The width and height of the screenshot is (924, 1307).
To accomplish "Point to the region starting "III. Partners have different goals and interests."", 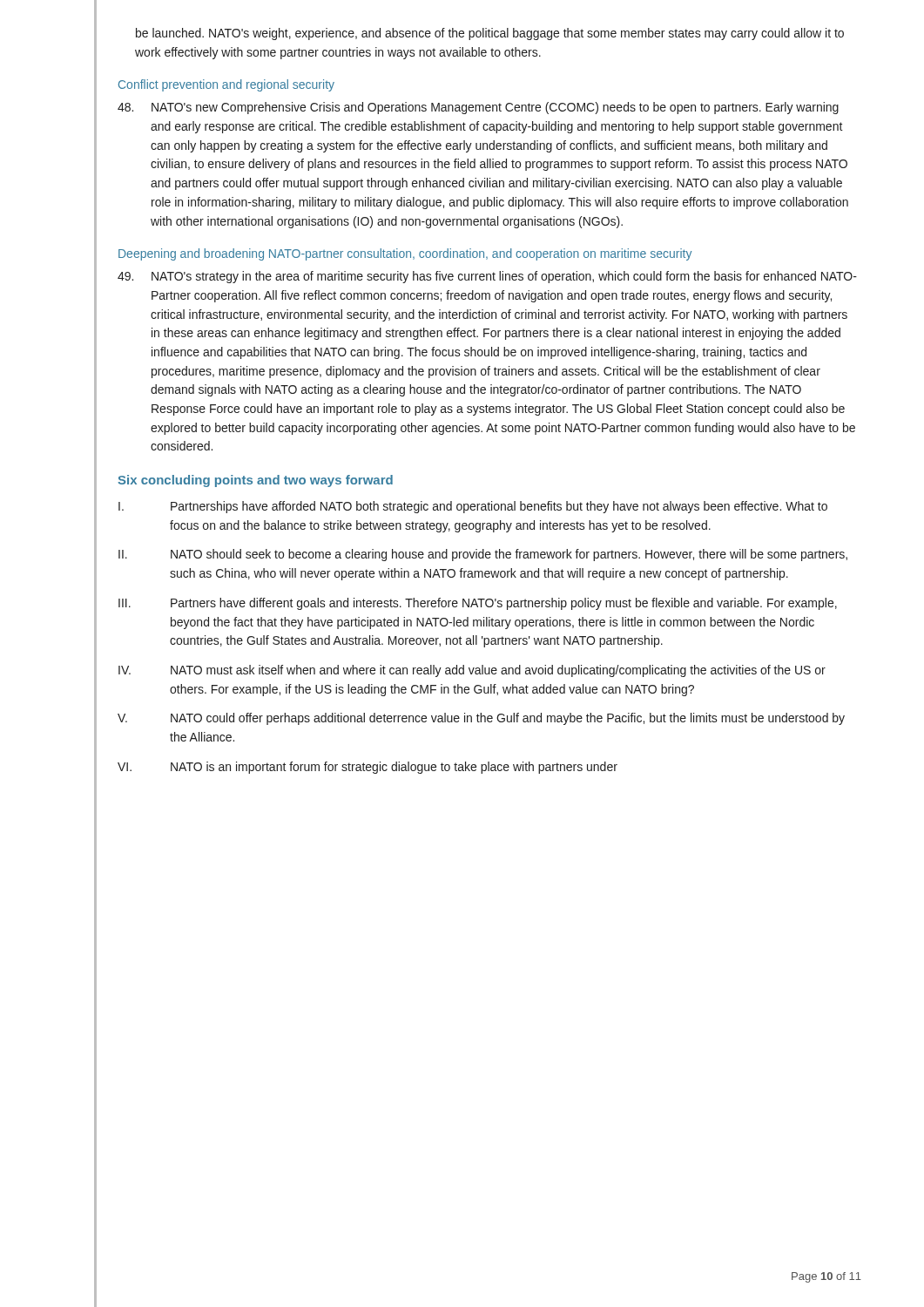I will [x=489, y=622].
